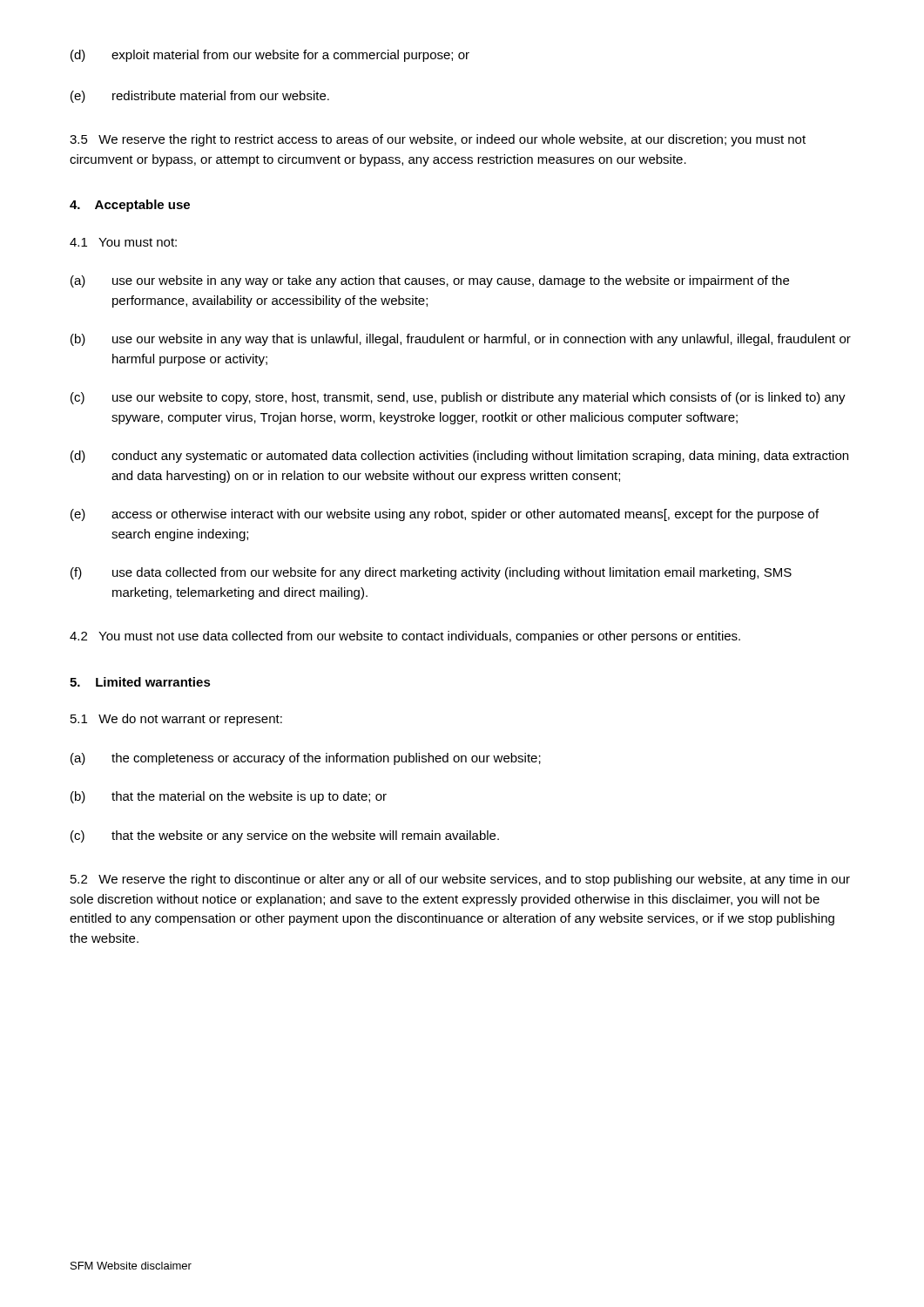Navigate to the passage starting "(c) that the website or any"
The image size is (924, 1307).
462,835
